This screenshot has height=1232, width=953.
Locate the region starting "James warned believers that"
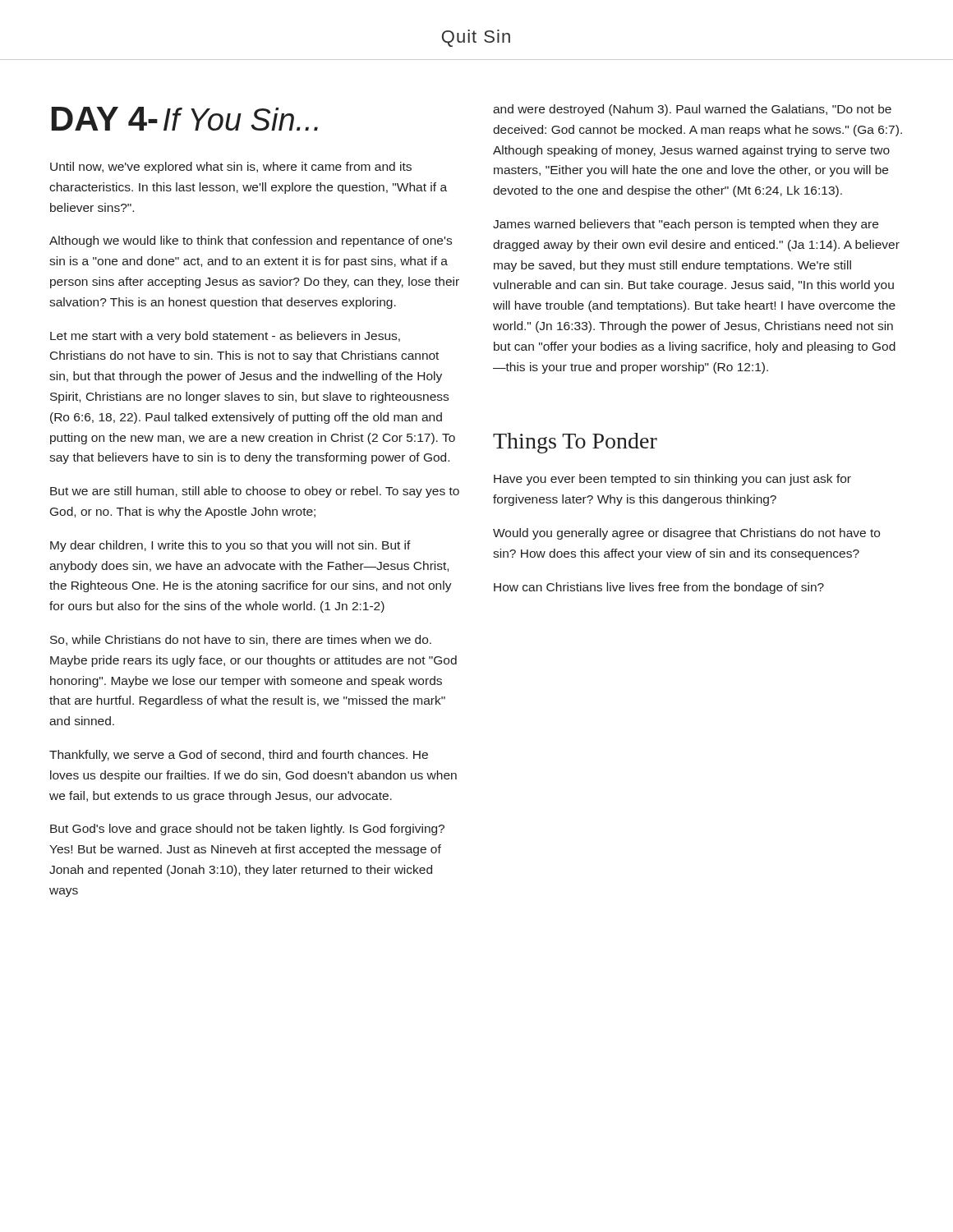click(696, 295)
